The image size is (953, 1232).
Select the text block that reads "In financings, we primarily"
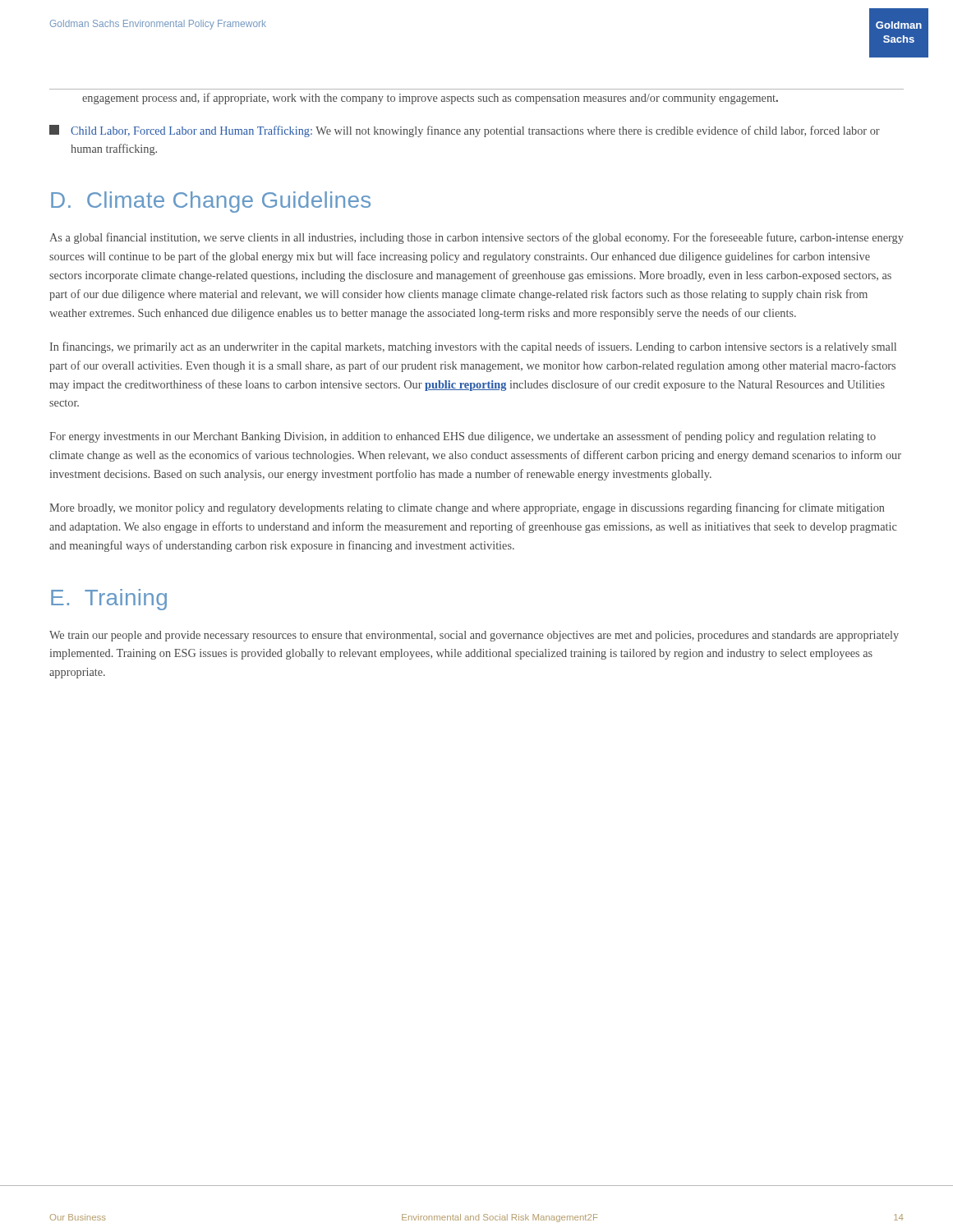[x=473, y=375]
